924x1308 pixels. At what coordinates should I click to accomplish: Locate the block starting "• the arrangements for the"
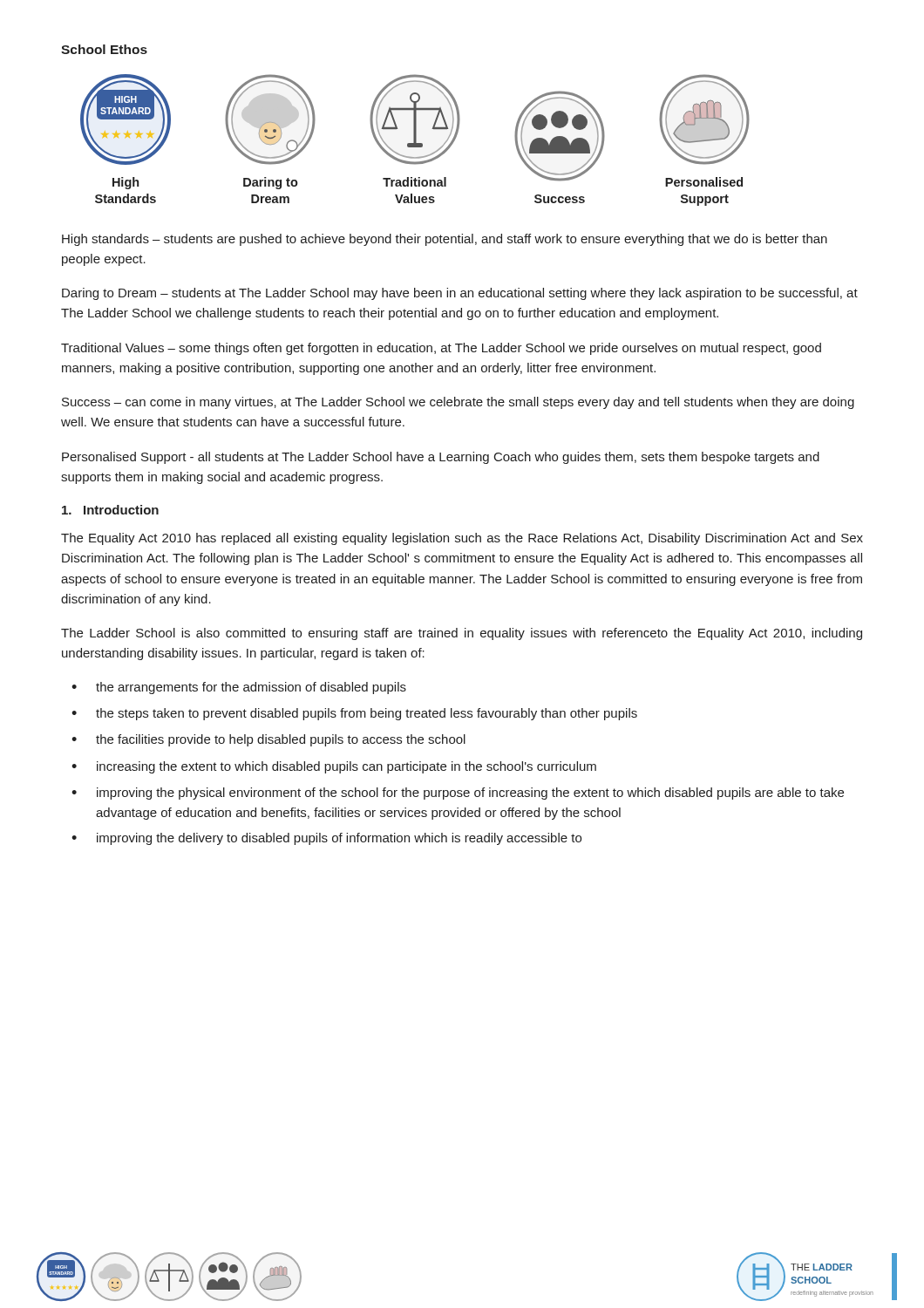point(239,688)
